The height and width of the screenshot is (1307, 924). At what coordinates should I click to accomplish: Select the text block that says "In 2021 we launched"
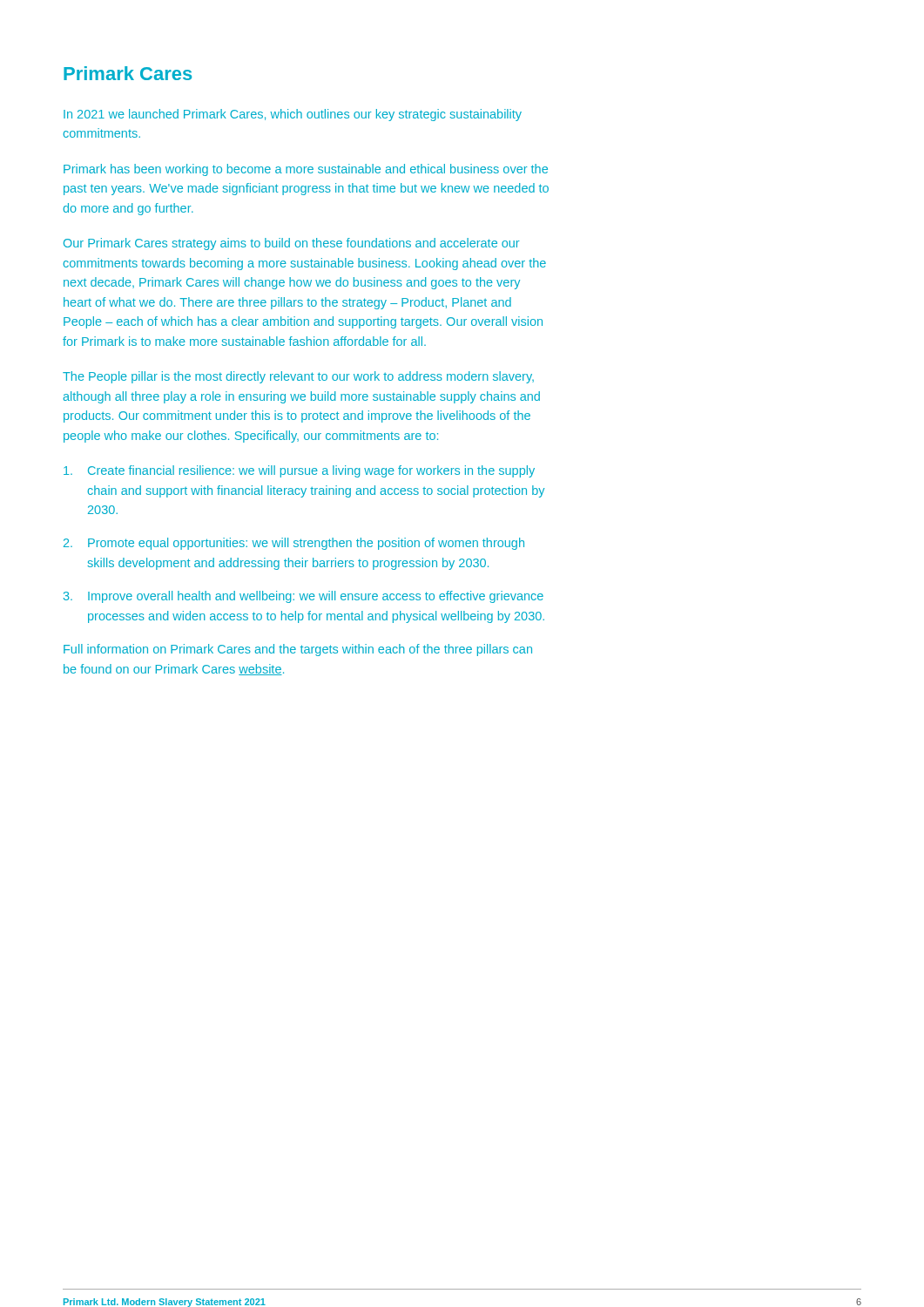pyautogui.click(x=292, y=124)
